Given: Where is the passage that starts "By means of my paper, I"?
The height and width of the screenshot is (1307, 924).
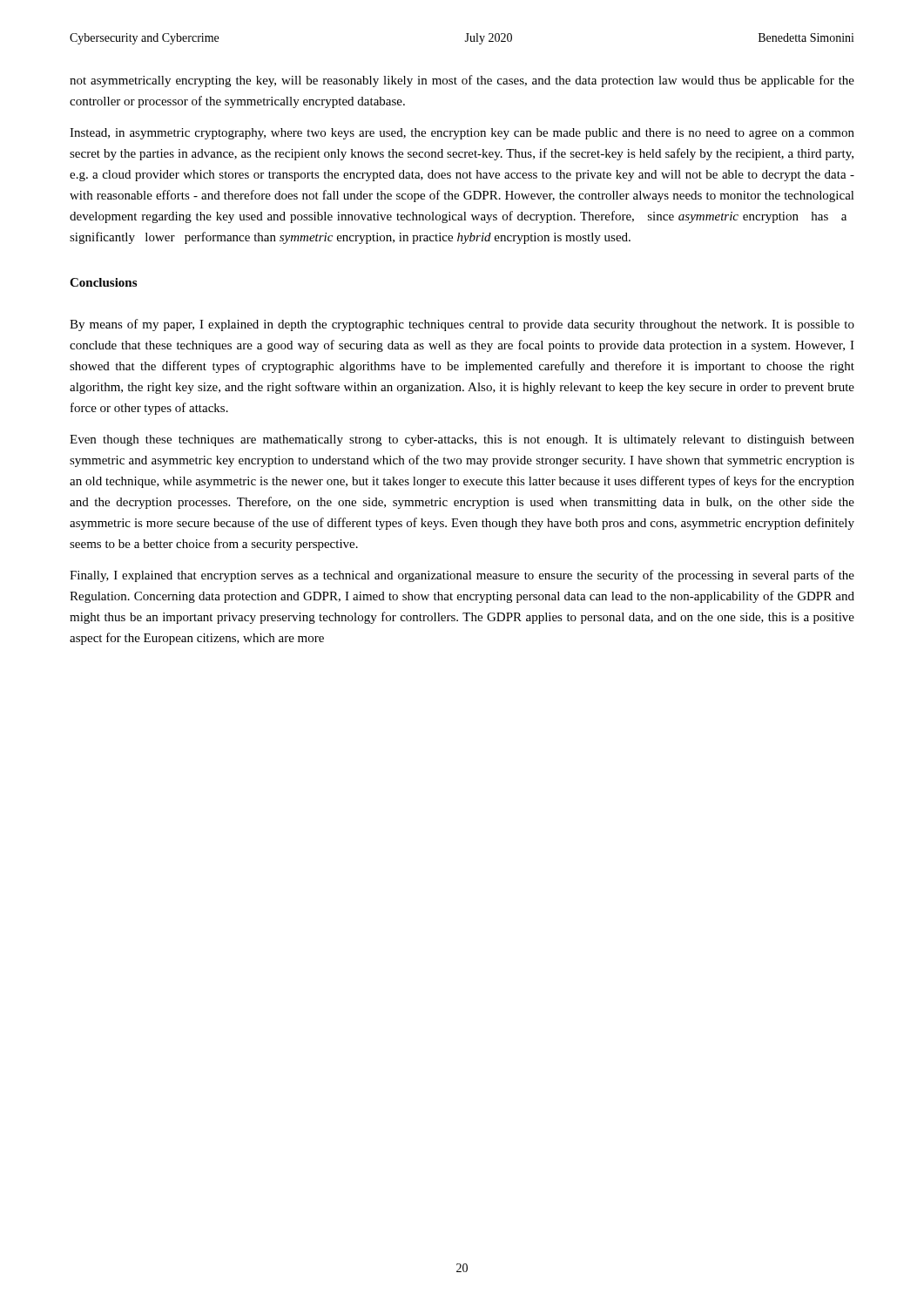Looking at the screenshot, I should (462, 366).
